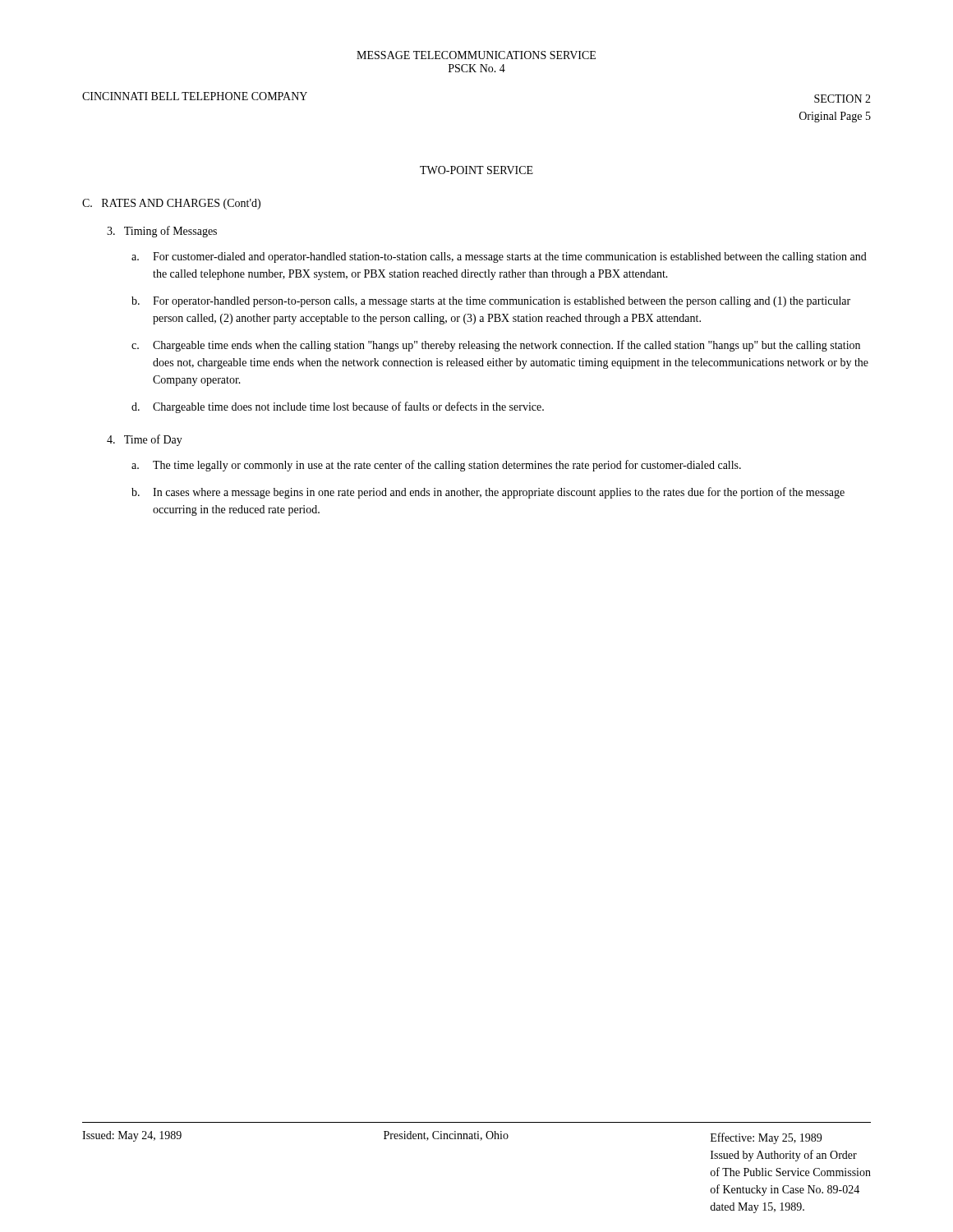This screenshot has height=1232, width=953.
Task: Click where it says "TWO-POINT SERVICE"
Action: (476, 170)
